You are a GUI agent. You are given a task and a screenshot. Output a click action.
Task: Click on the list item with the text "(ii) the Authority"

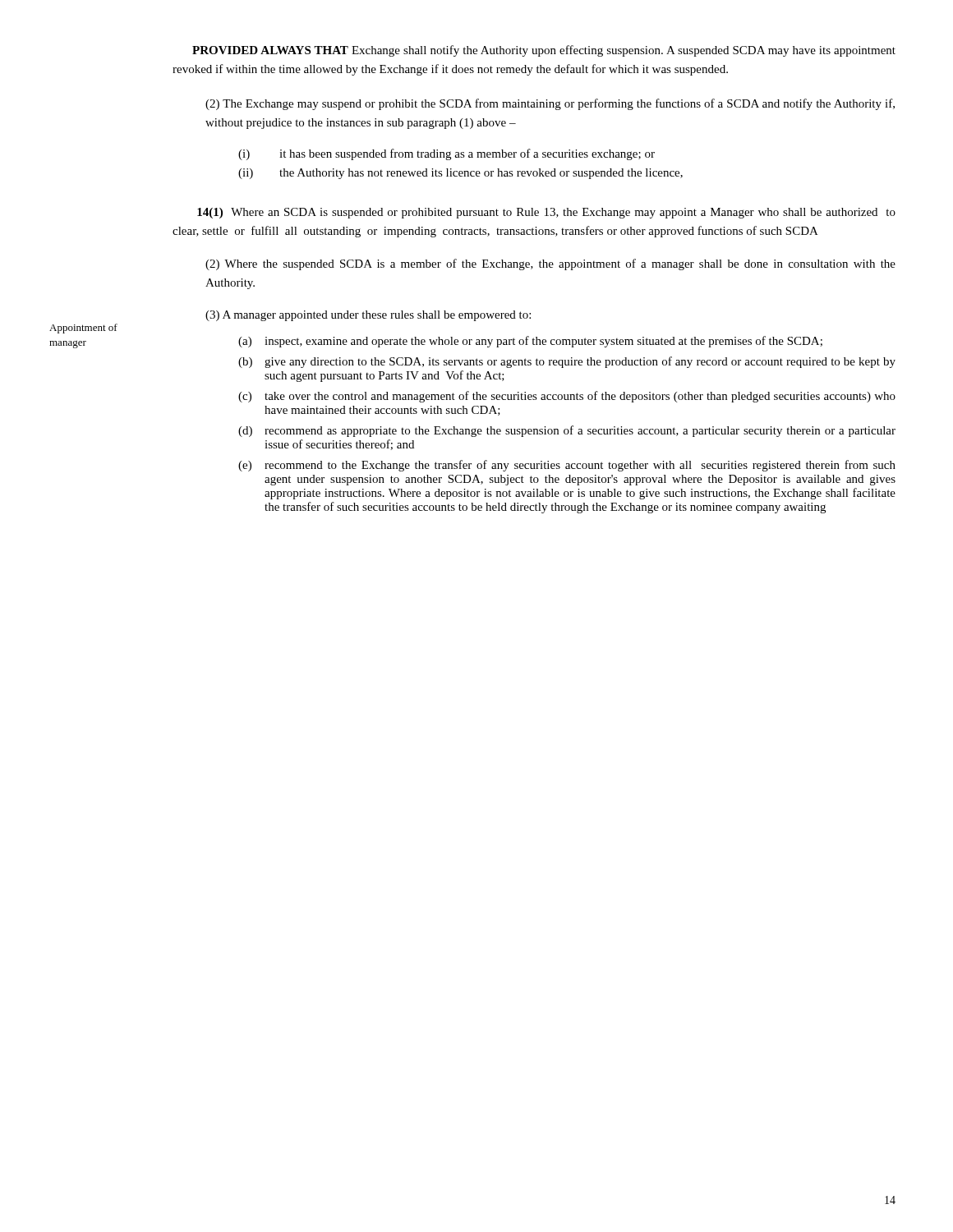(567, 173)
